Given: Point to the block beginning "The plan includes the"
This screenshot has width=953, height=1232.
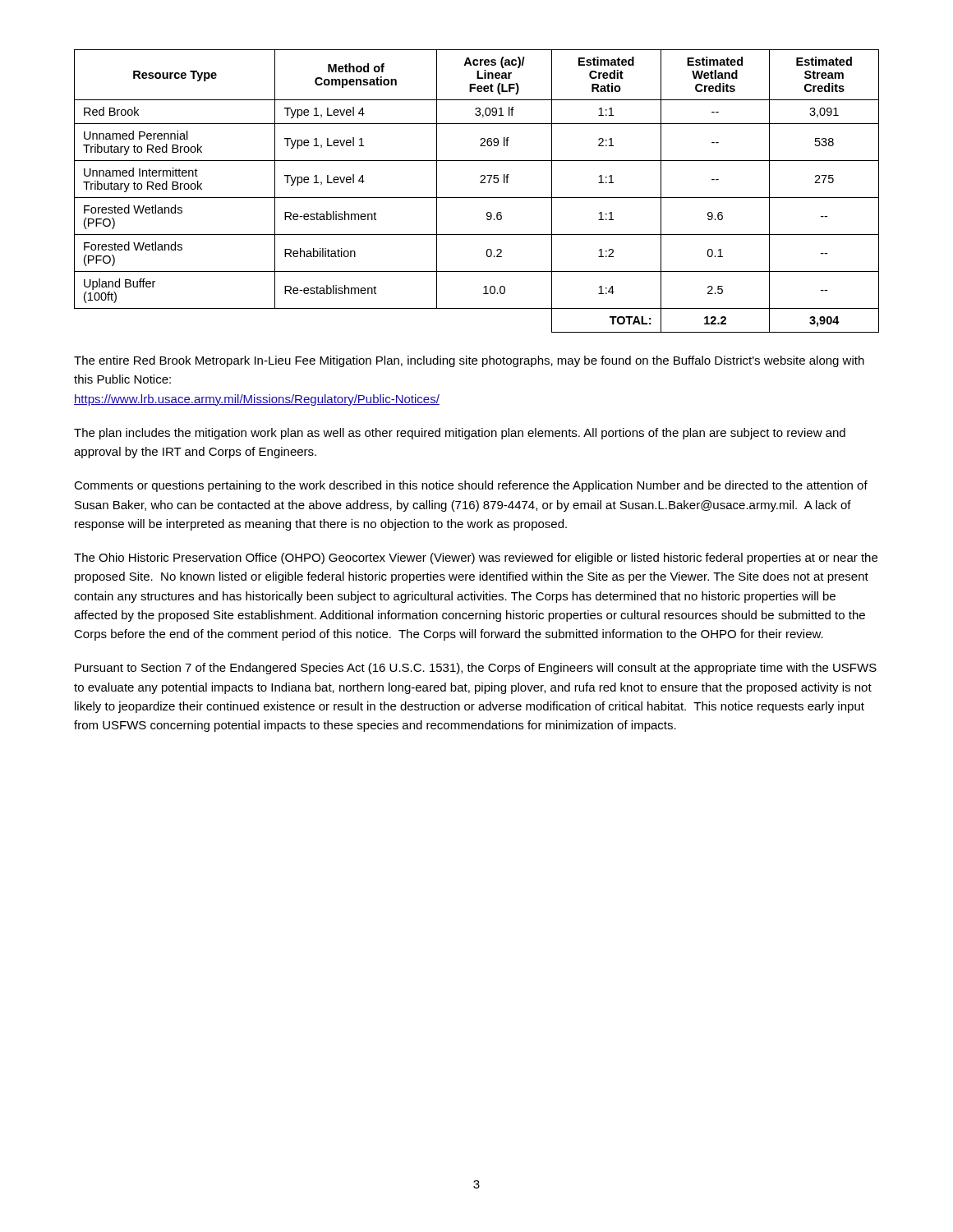Looking at the screenshot, I should [460, 442].
